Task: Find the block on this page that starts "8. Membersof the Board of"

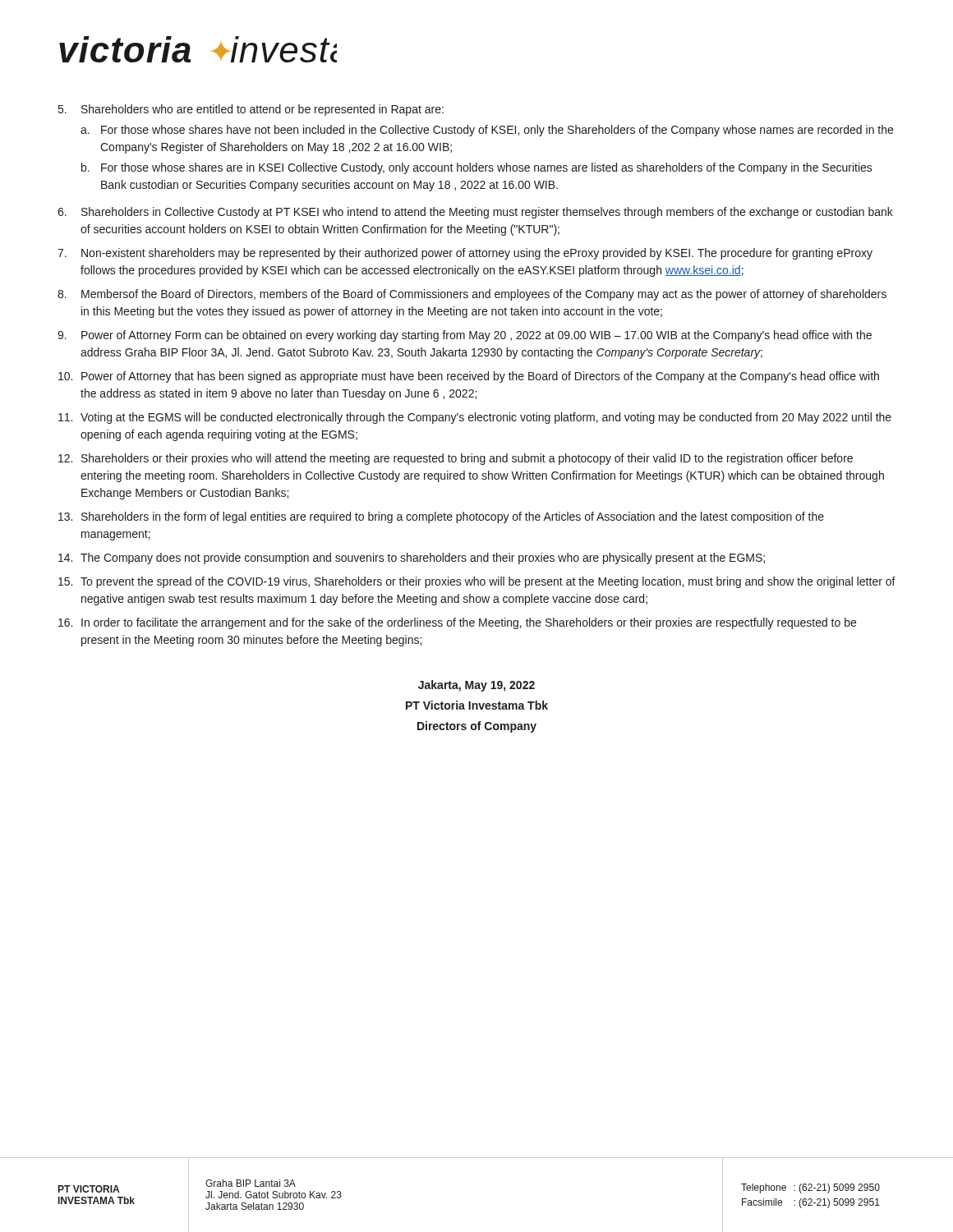Action: tap(476, 303)
